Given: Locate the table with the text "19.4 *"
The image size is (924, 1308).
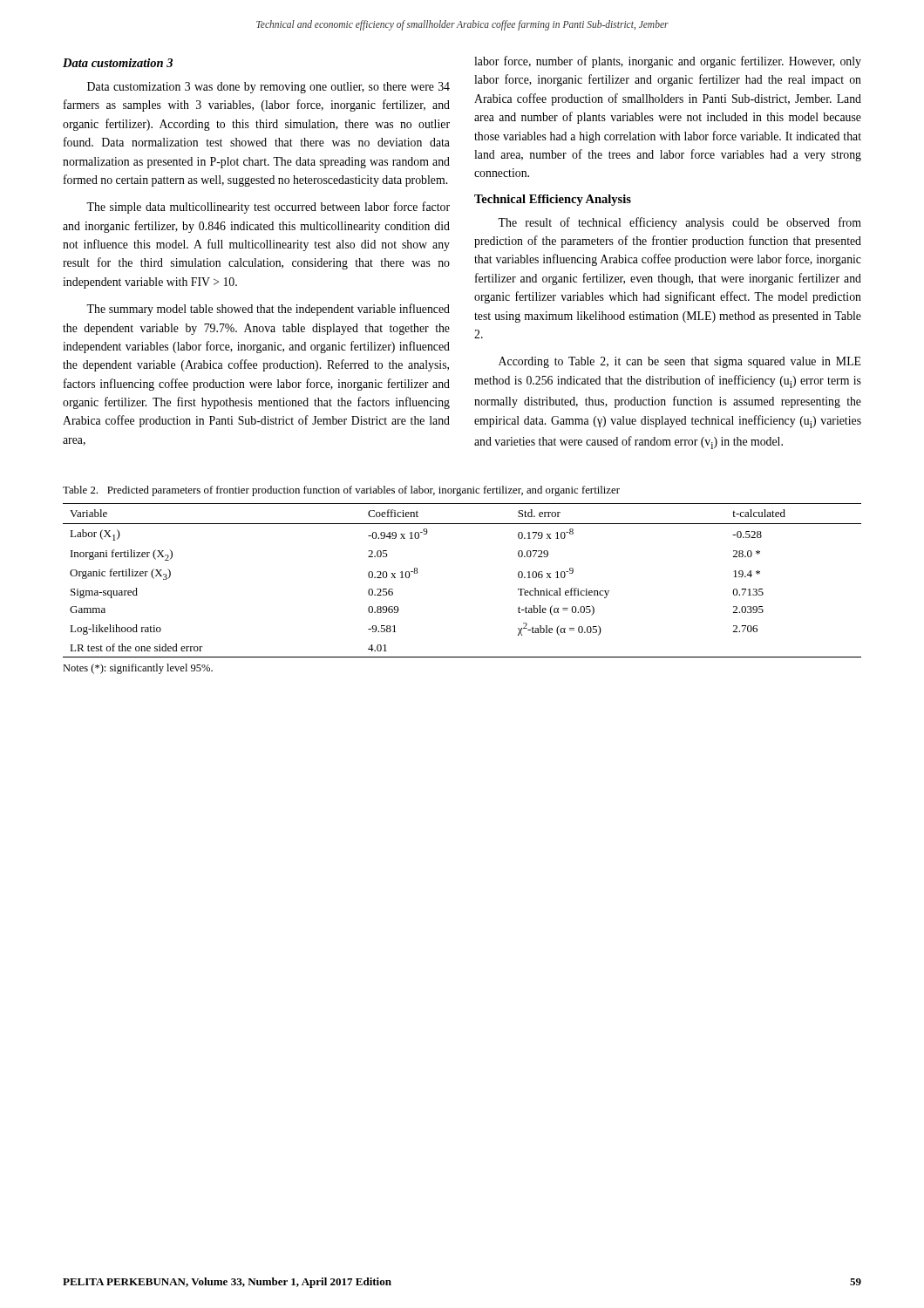Looking at the screenshot, I should coord(462,580).
